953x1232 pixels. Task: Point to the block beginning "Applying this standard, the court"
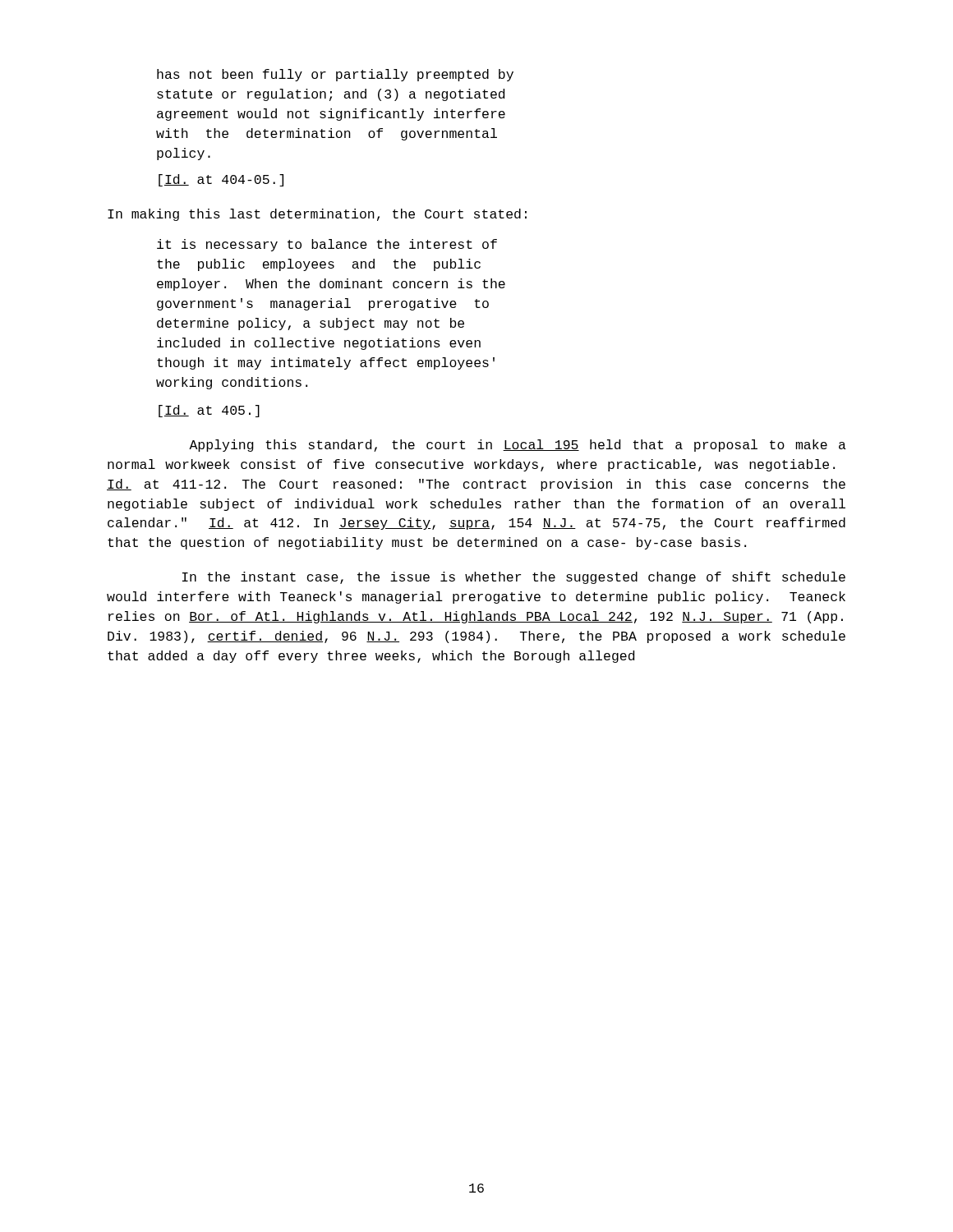(x=476, y=495)
